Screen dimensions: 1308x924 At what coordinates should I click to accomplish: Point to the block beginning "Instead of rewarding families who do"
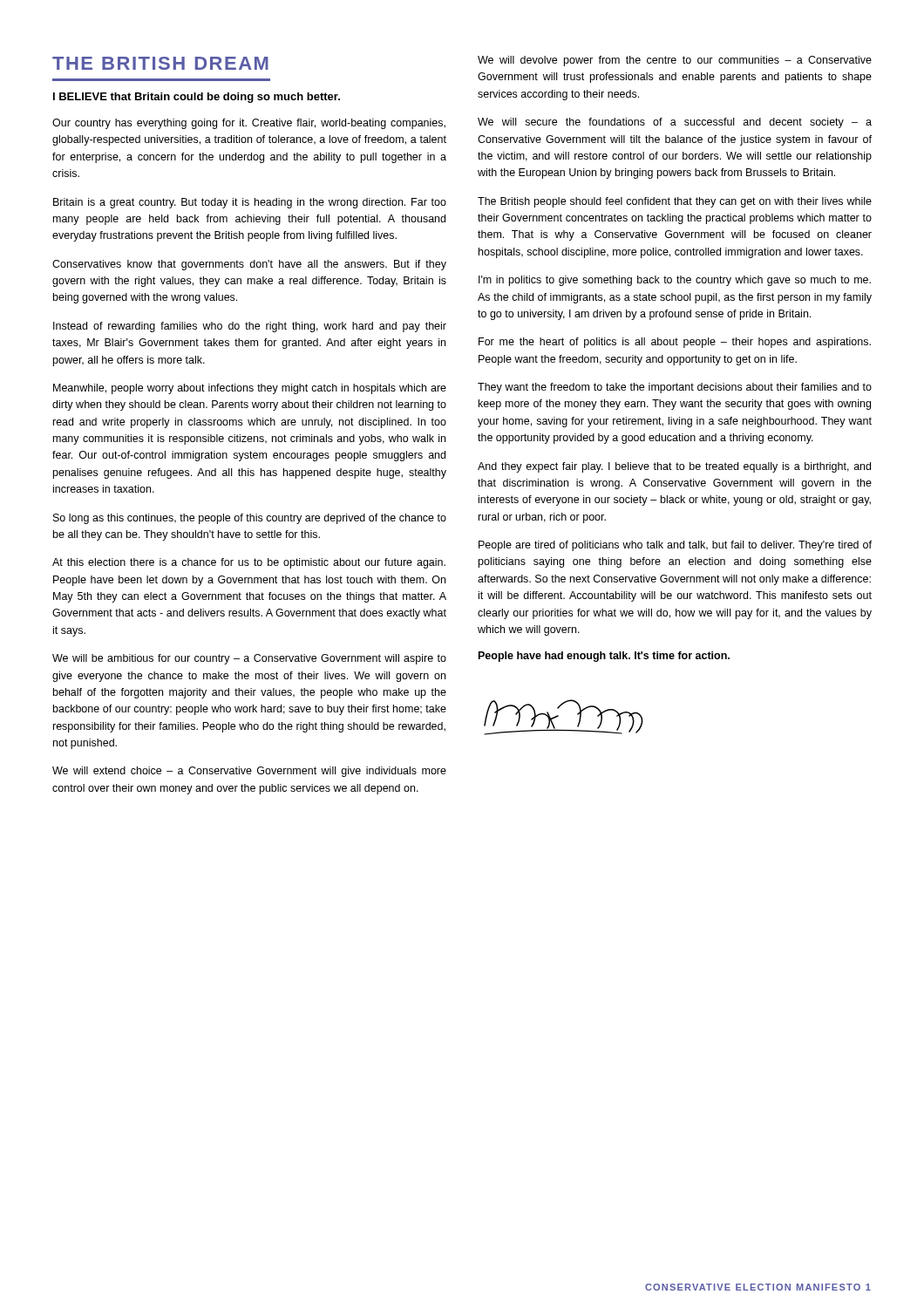249,343
